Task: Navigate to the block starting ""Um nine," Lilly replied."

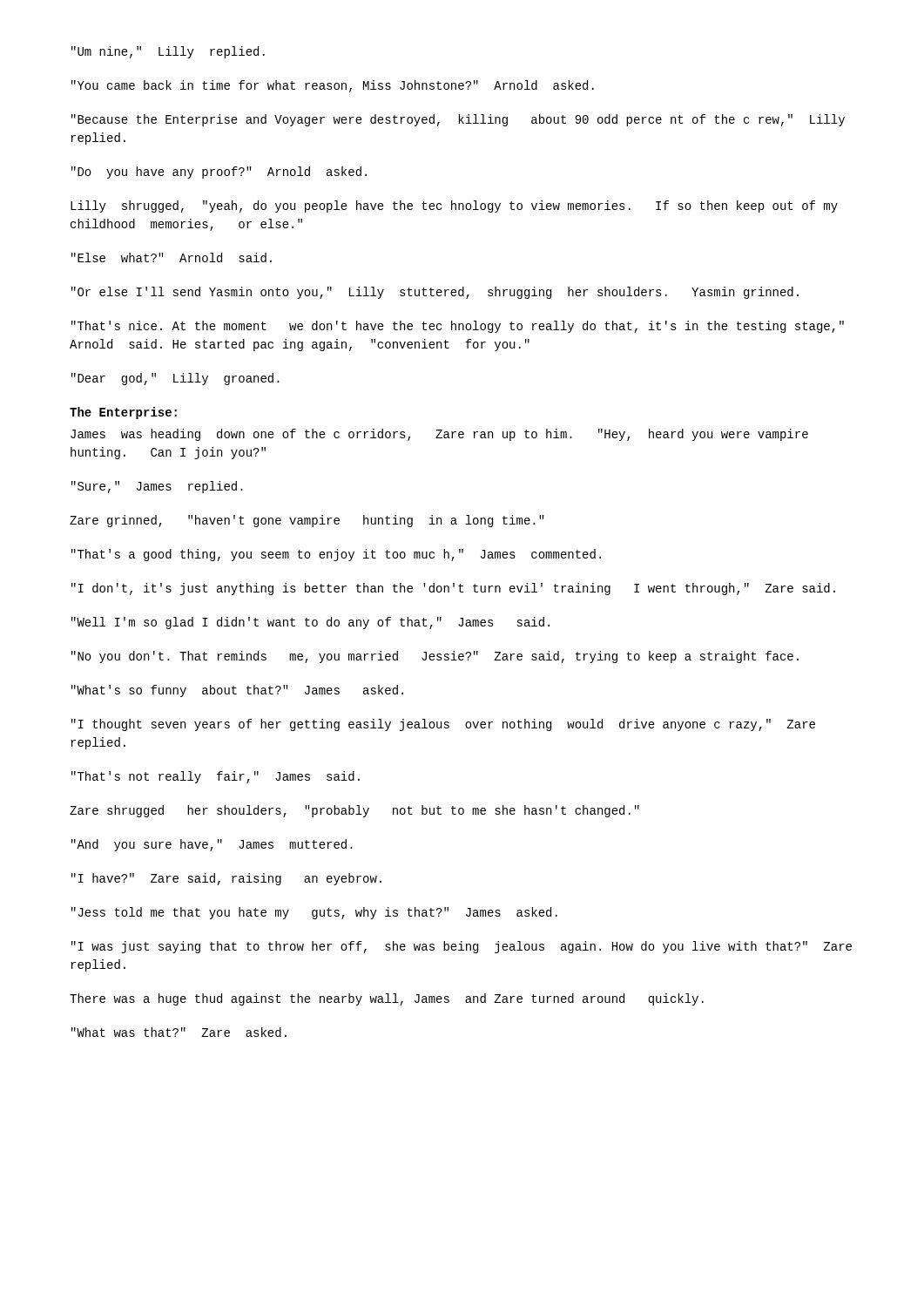Action: point(168,52)
